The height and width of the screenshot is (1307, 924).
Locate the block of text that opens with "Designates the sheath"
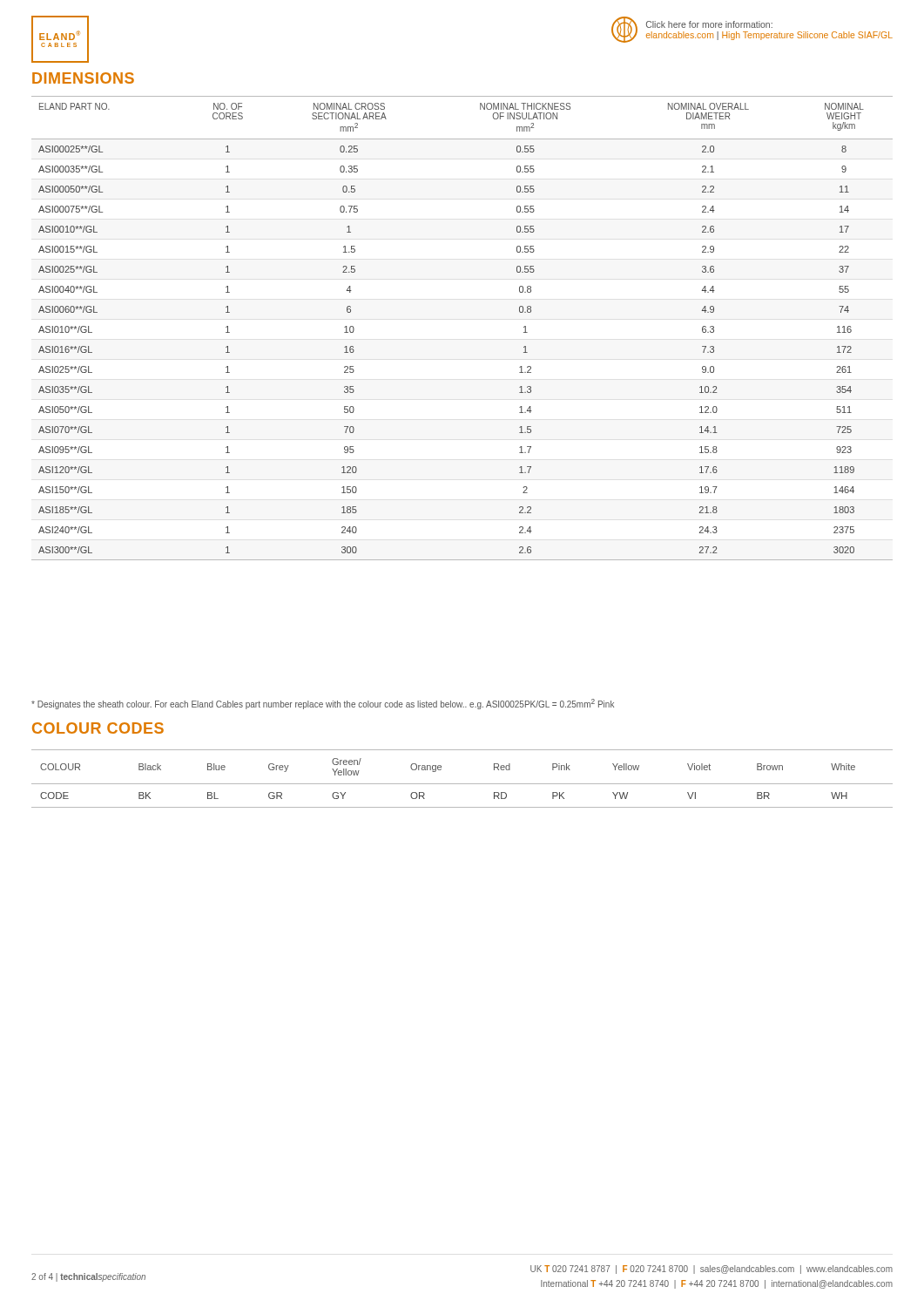323,703
